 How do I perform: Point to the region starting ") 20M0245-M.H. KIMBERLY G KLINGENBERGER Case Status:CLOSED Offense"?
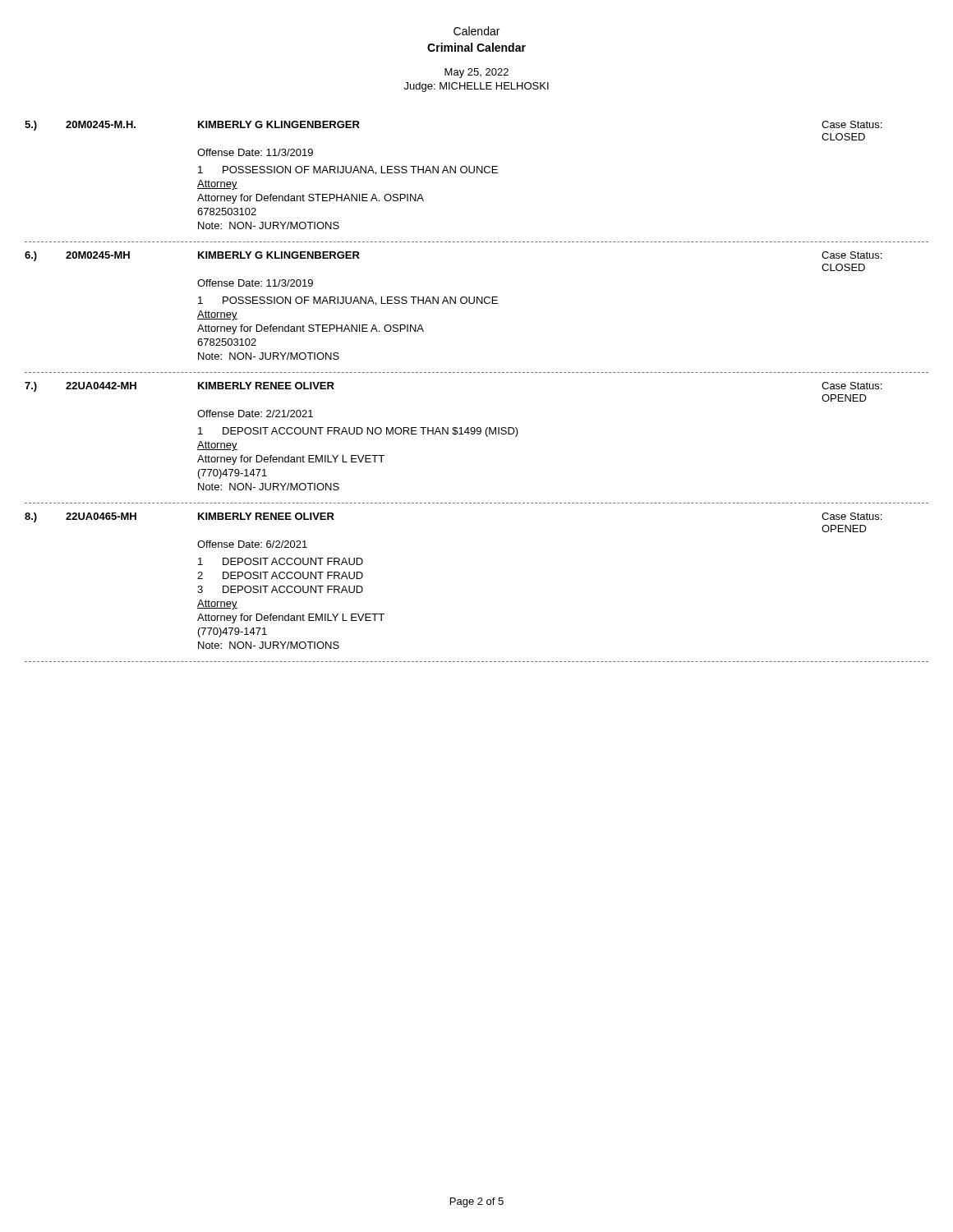coord(476,177)
